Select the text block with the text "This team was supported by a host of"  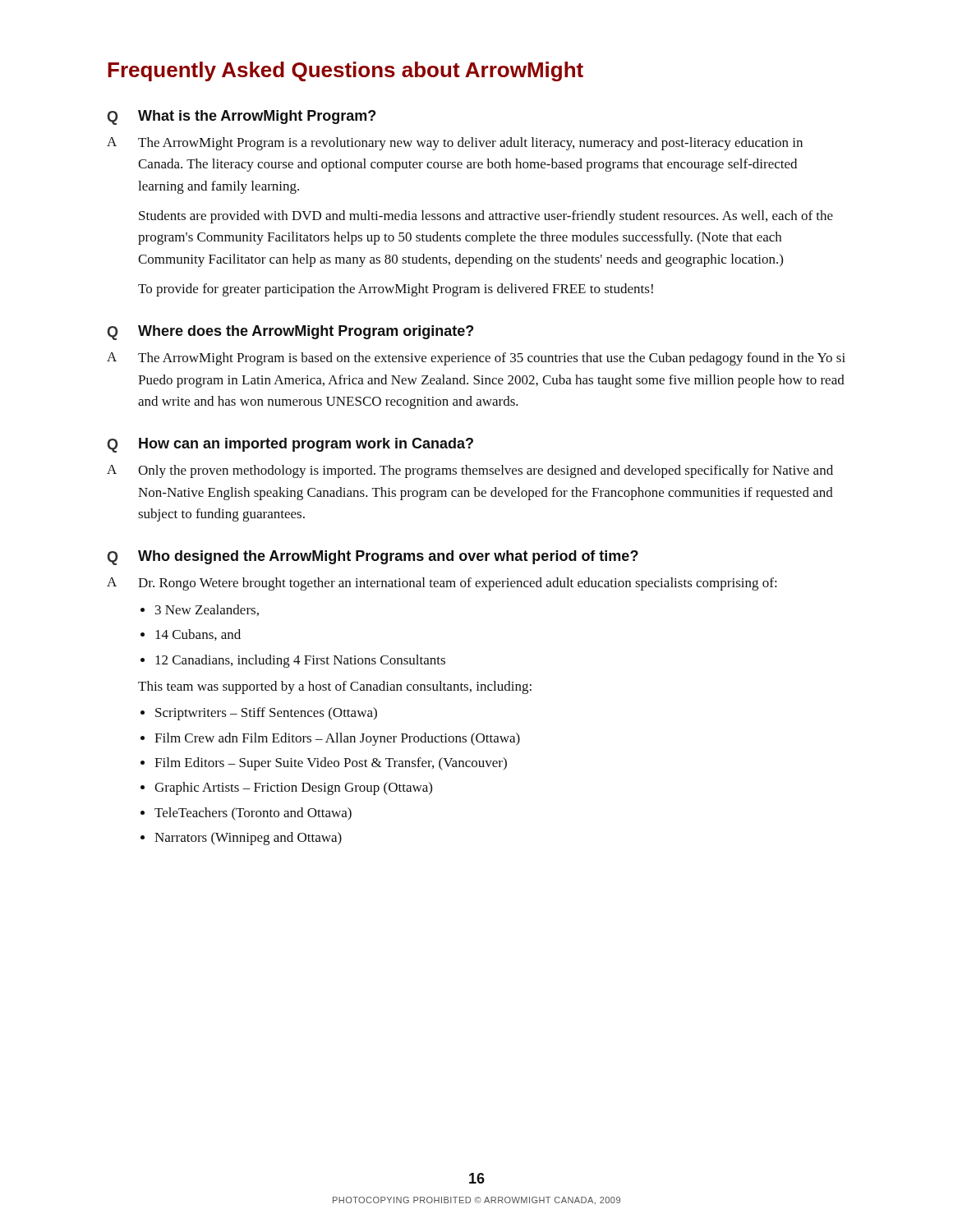click(x=492, y=687)
